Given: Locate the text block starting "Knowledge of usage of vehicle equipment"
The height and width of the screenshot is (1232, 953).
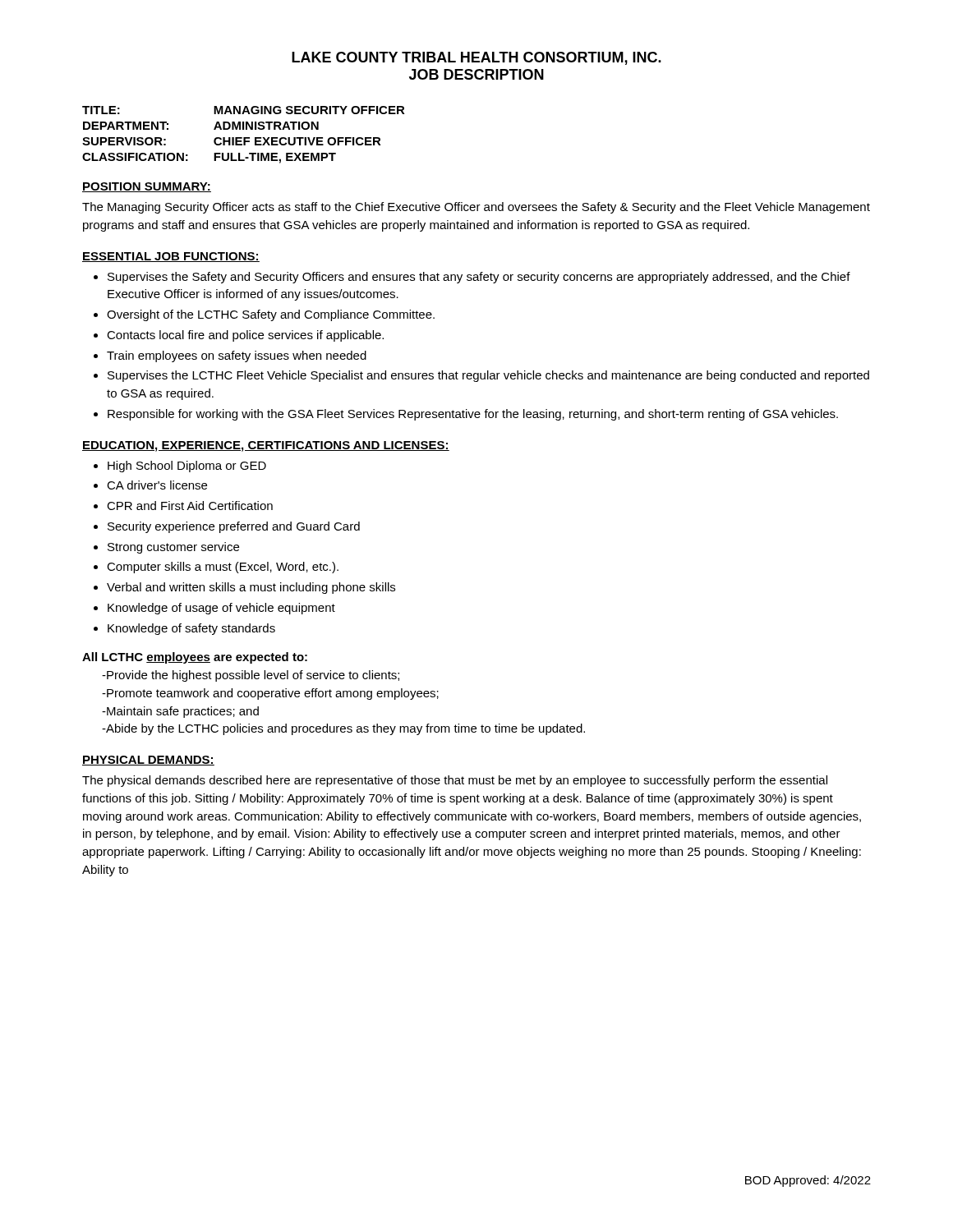Looking at the screenshot, I should (x=221, y=607).
